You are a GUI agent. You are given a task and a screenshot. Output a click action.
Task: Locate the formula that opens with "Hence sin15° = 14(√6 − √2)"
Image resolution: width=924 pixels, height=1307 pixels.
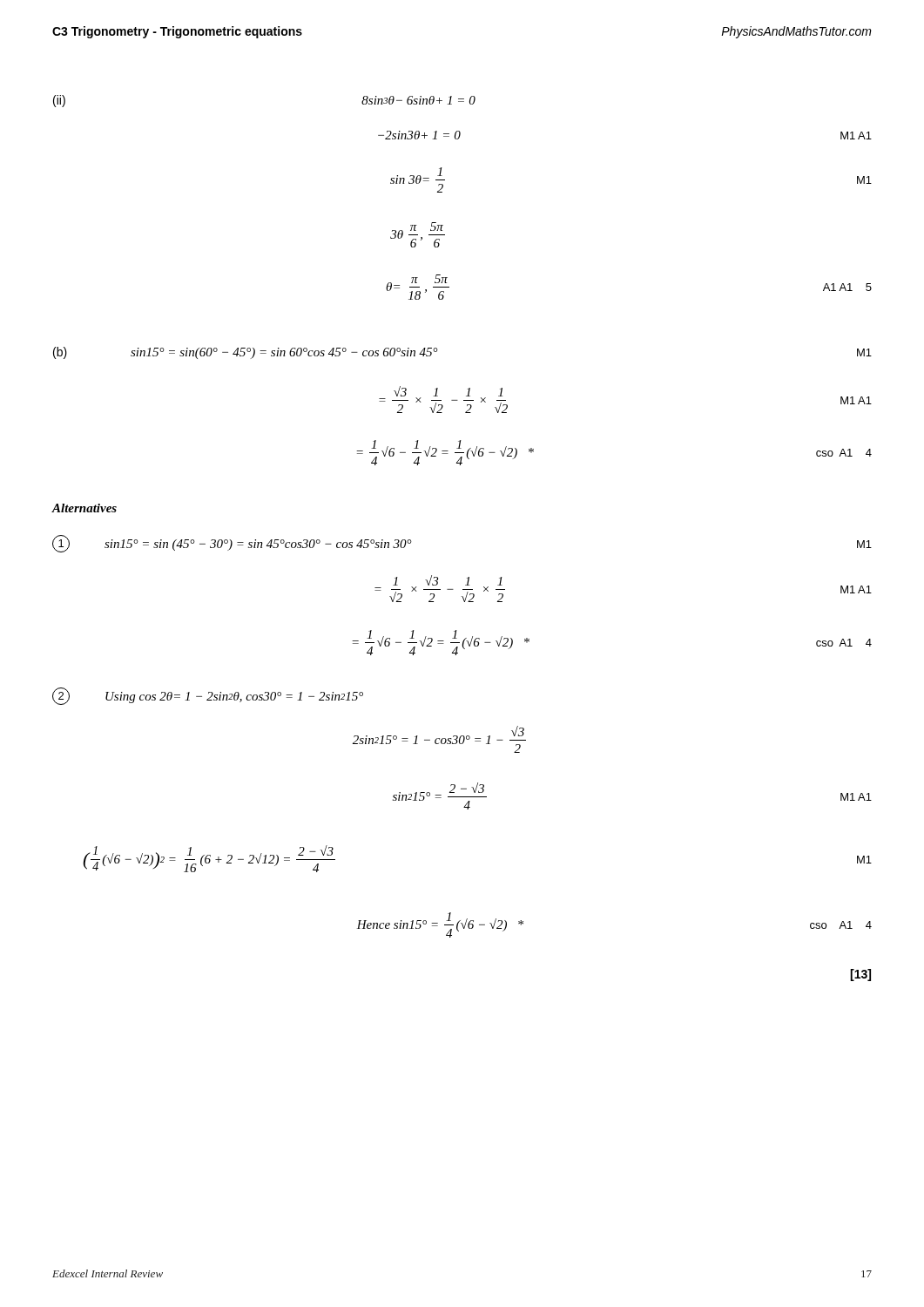click(x=462, y=924)
